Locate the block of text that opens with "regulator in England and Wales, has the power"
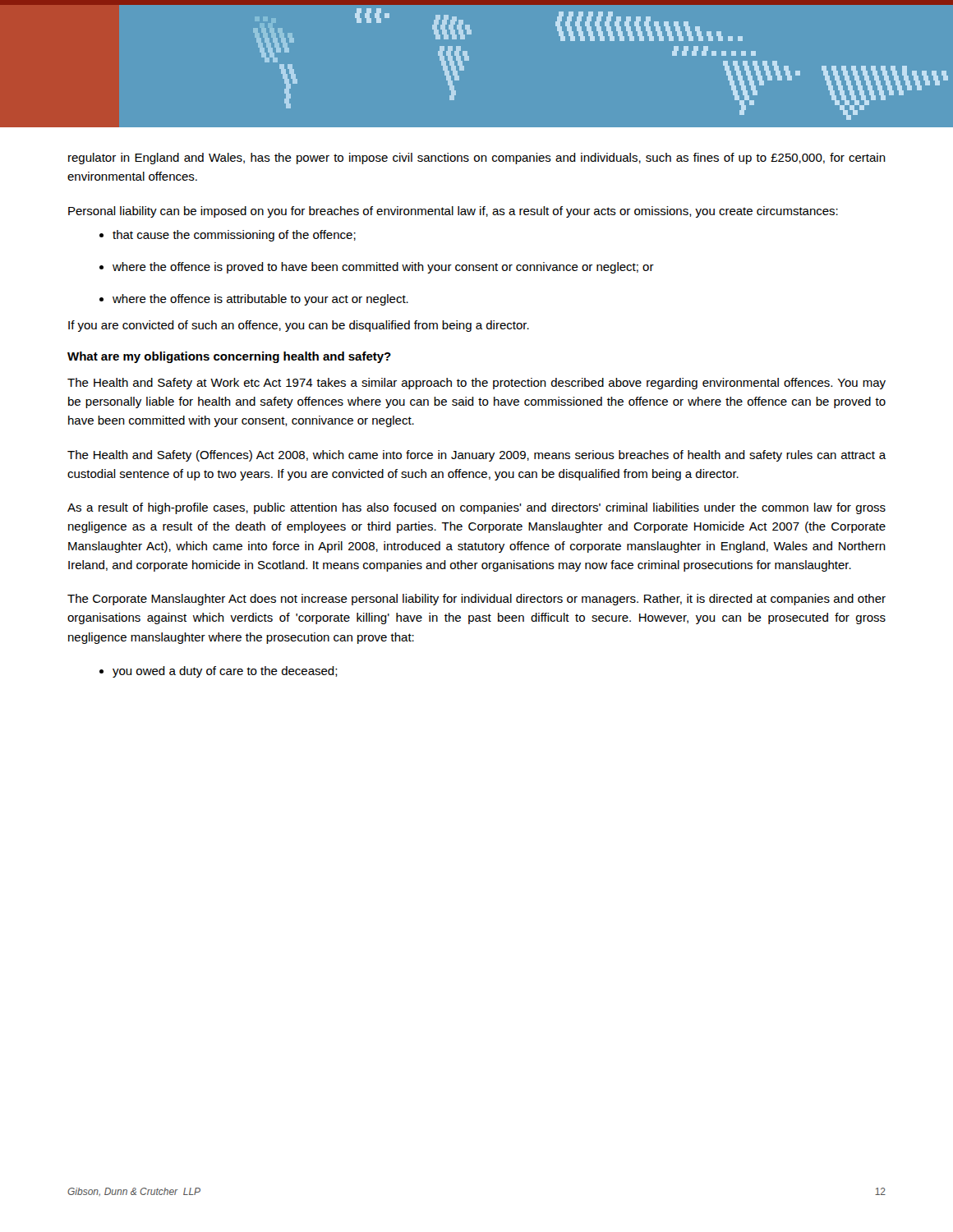Screen dimensions: 1232x953 click(476, 167)
